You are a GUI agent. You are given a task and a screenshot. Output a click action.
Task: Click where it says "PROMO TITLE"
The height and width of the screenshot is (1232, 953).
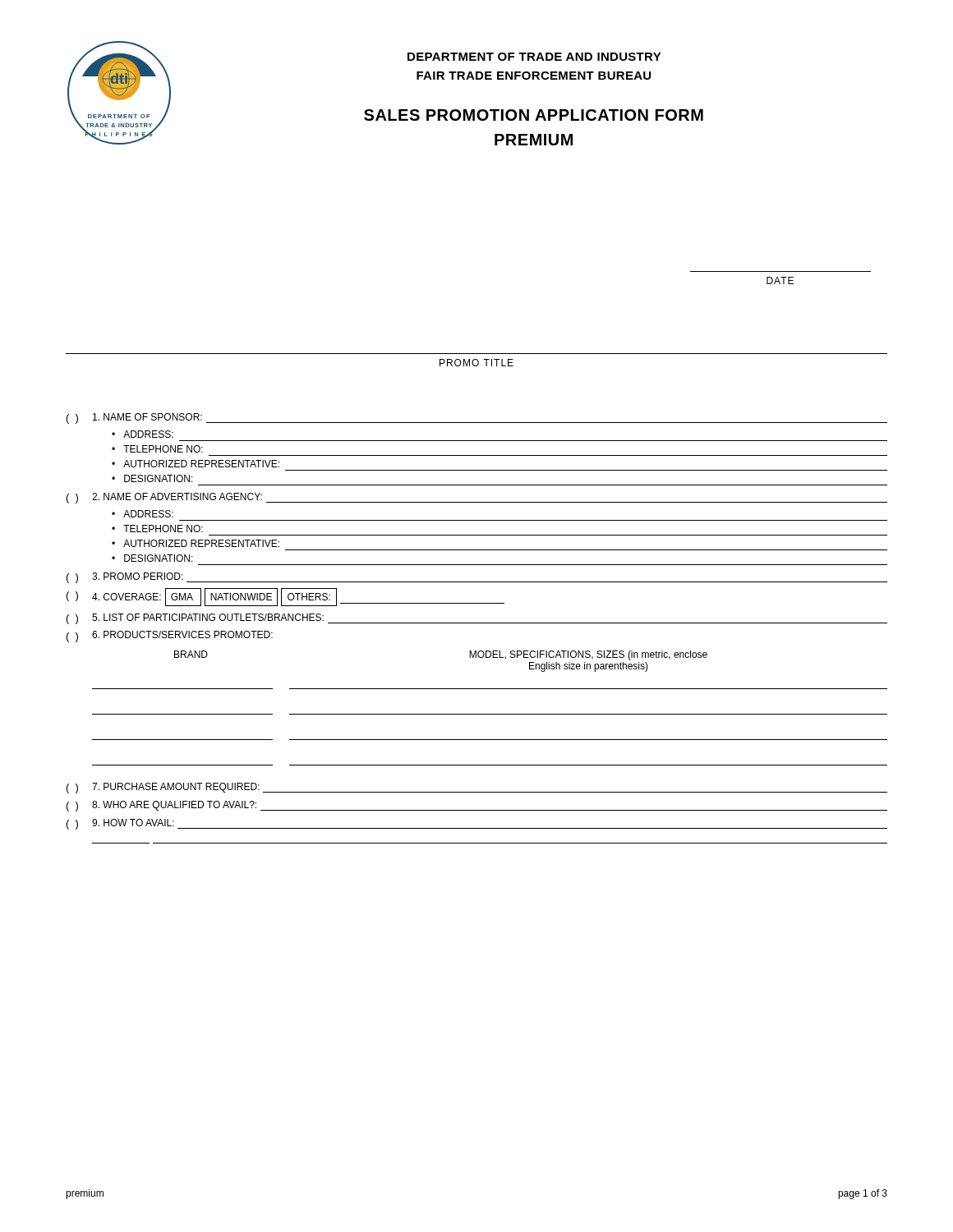[476, 361]
